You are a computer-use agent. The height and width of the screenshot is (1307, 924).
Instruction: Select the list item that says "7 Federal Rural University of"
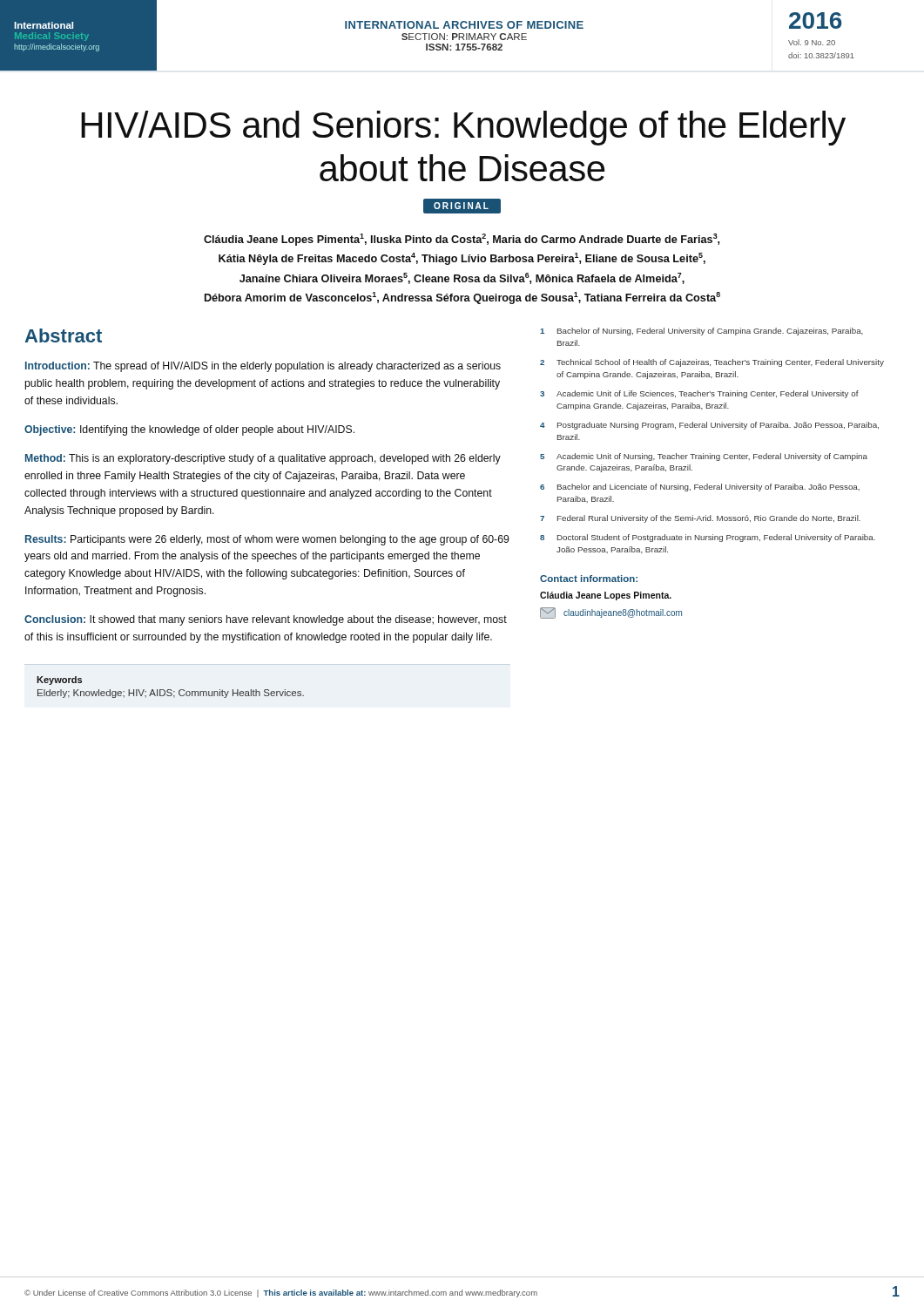700,519
